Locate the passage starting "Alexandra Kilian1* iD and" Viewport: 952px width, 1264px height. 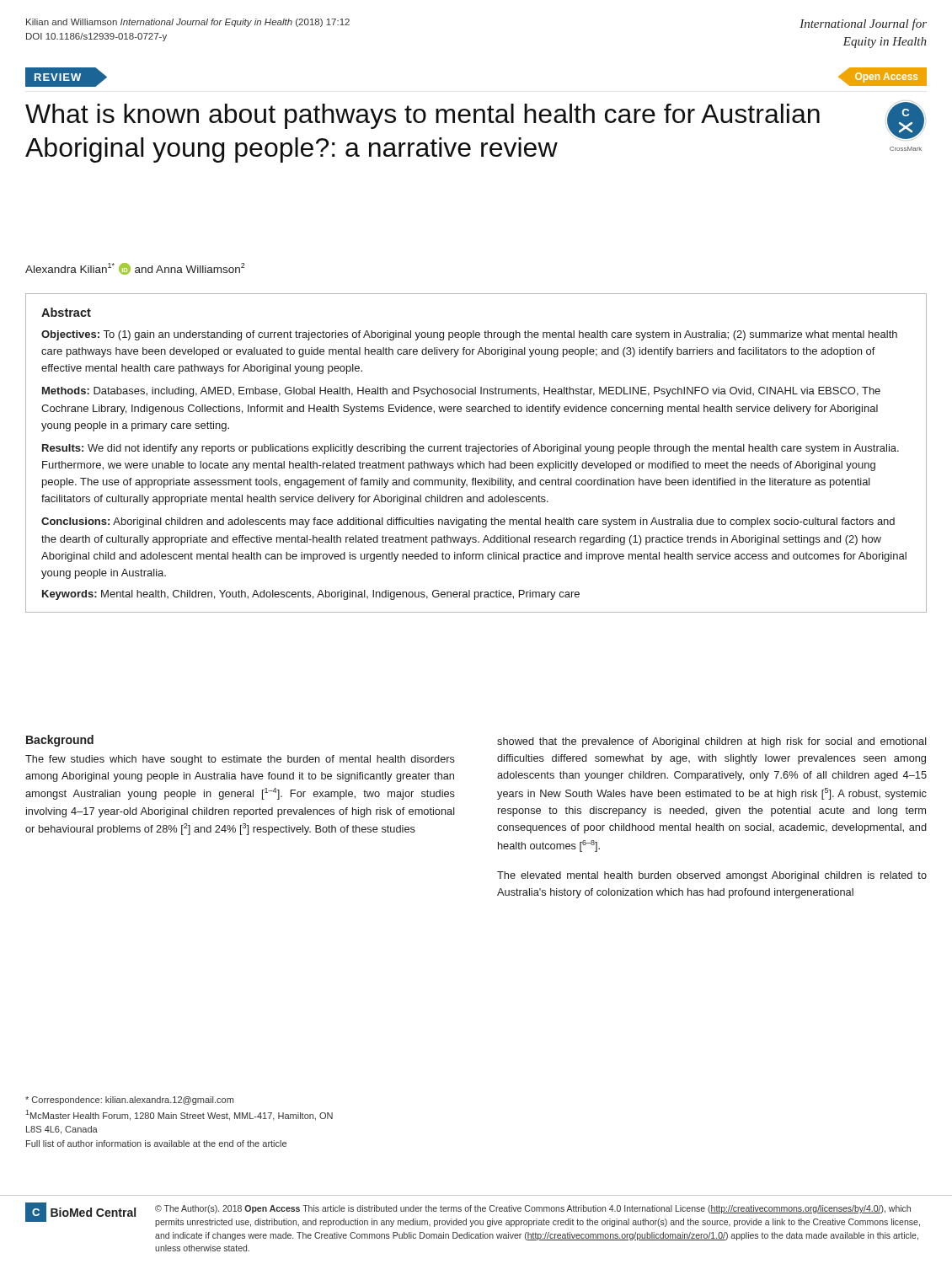pos(135,268)
